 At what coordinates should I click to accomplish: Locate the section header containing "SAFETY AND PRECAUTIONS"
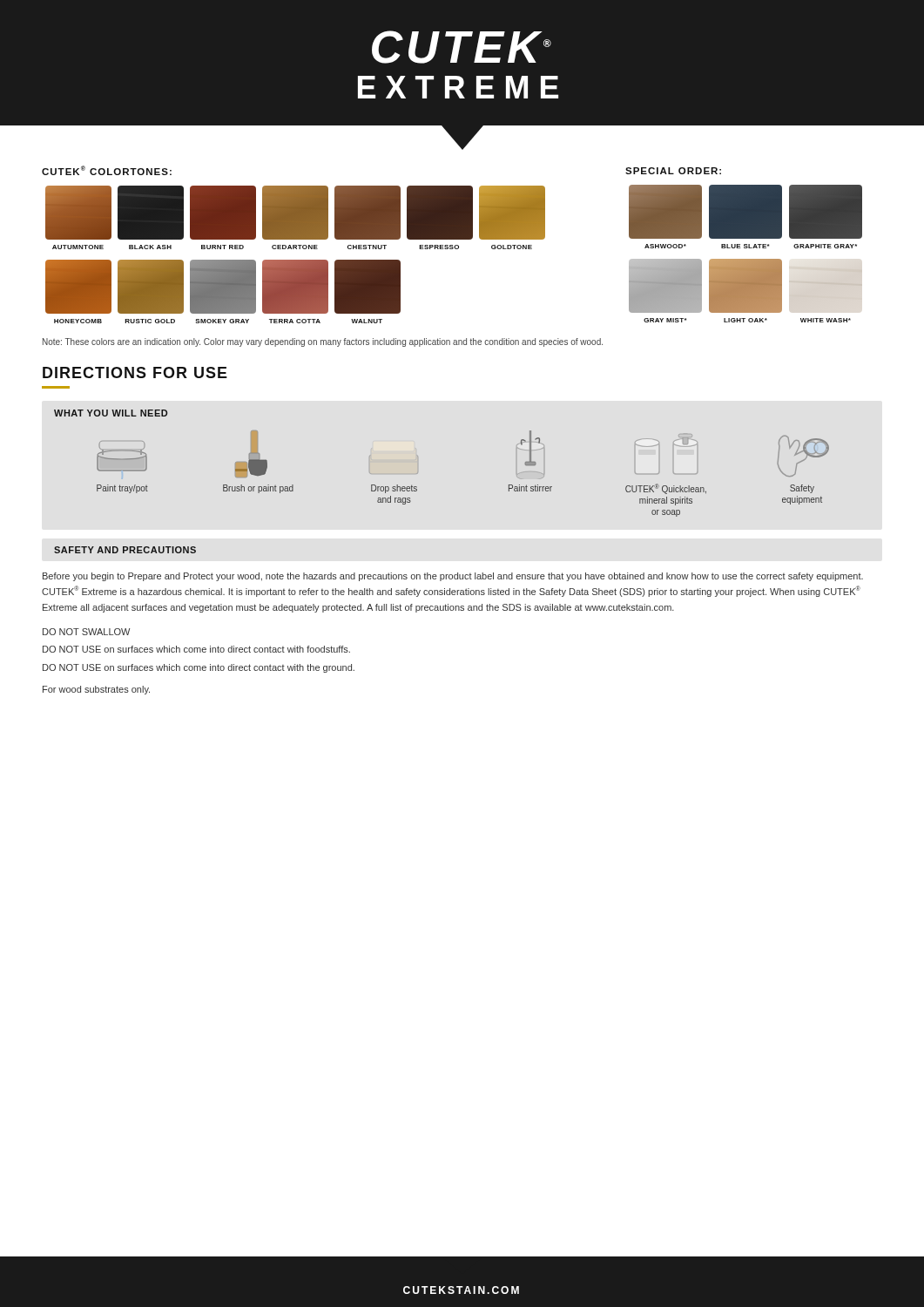(x=125, y=550)
